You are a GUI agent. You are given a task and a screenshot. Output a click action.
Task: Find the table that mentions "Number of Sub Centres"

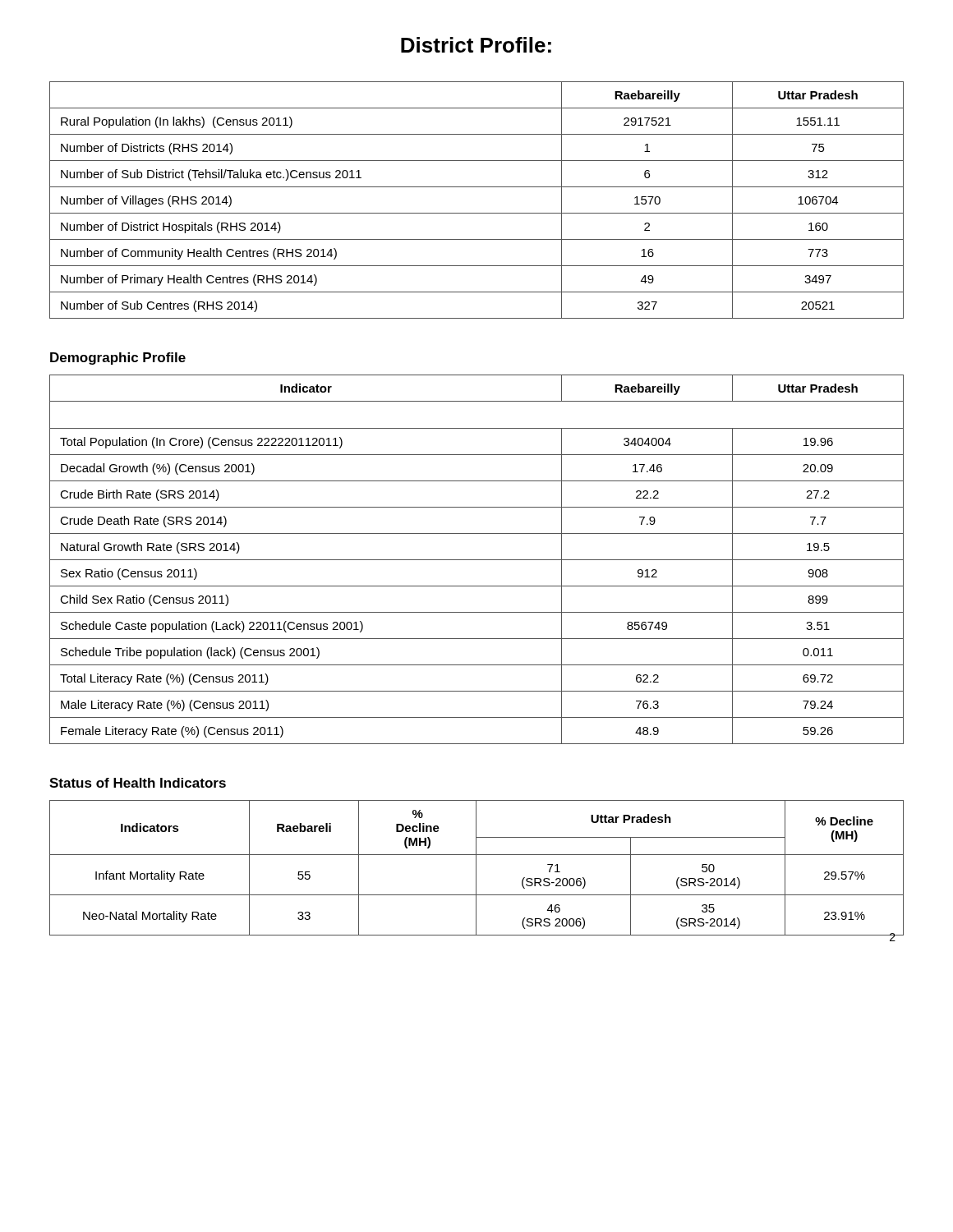[x=476, y=200]
